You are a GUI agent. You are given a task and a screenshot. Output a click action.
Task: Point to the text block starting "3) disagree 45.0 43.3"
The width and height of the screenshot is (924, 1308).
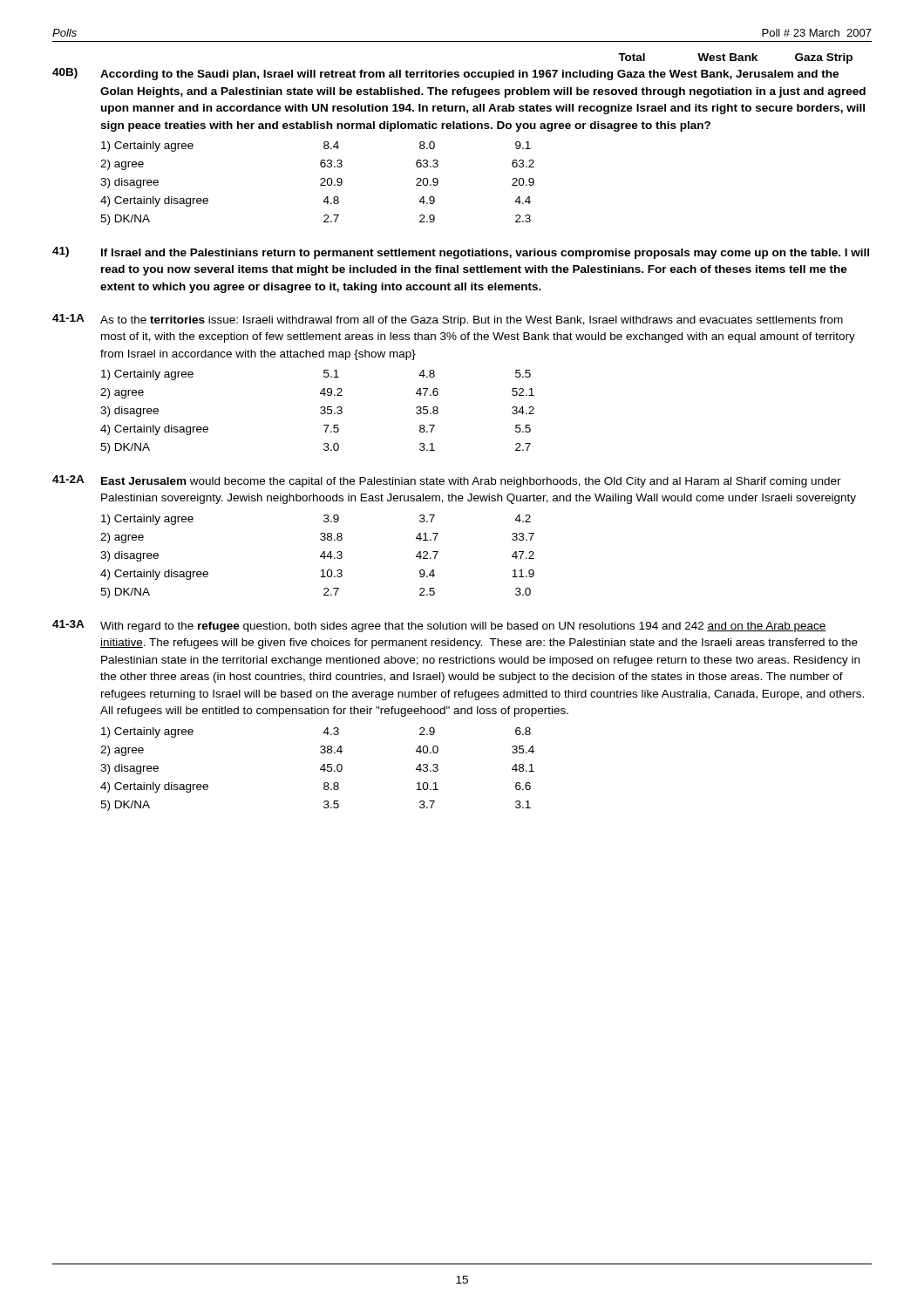point(336,768)
